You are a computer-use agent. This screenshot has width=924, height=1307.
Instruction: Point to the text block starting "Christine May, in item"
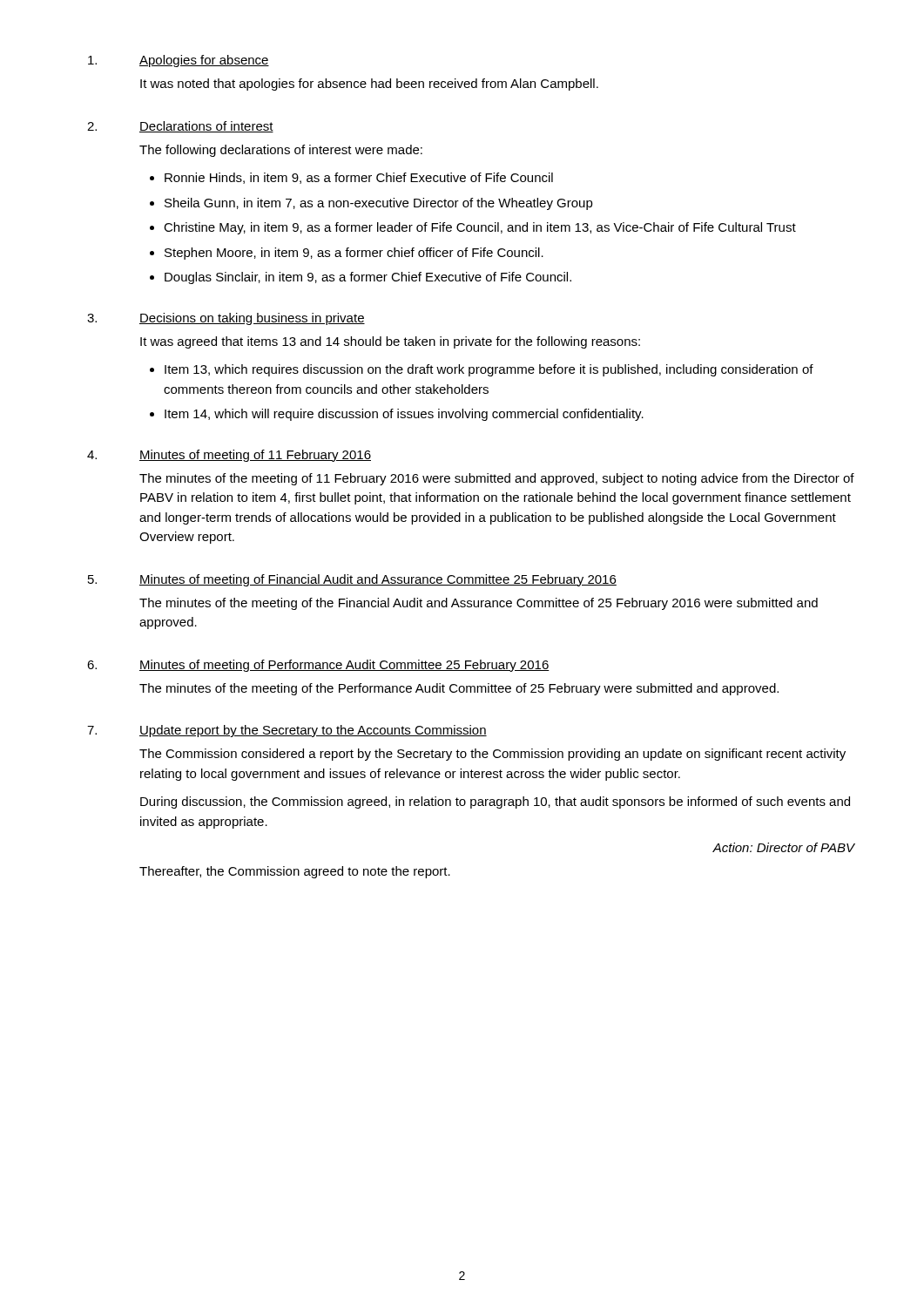(480, 227)
